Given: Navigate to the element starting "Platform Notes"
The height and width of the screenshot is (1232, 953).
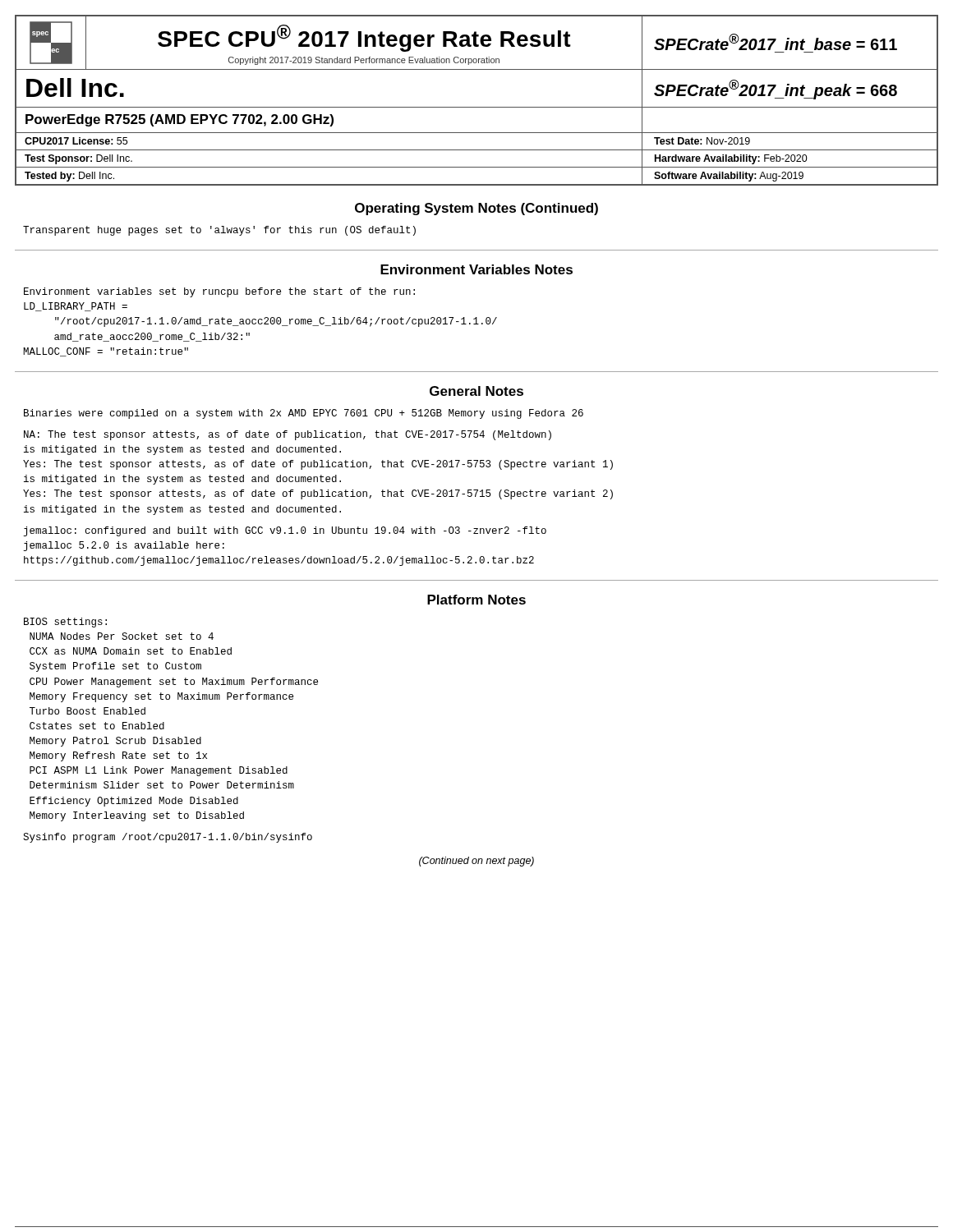Looking at the screenshot, I should [x=476, y=600].
